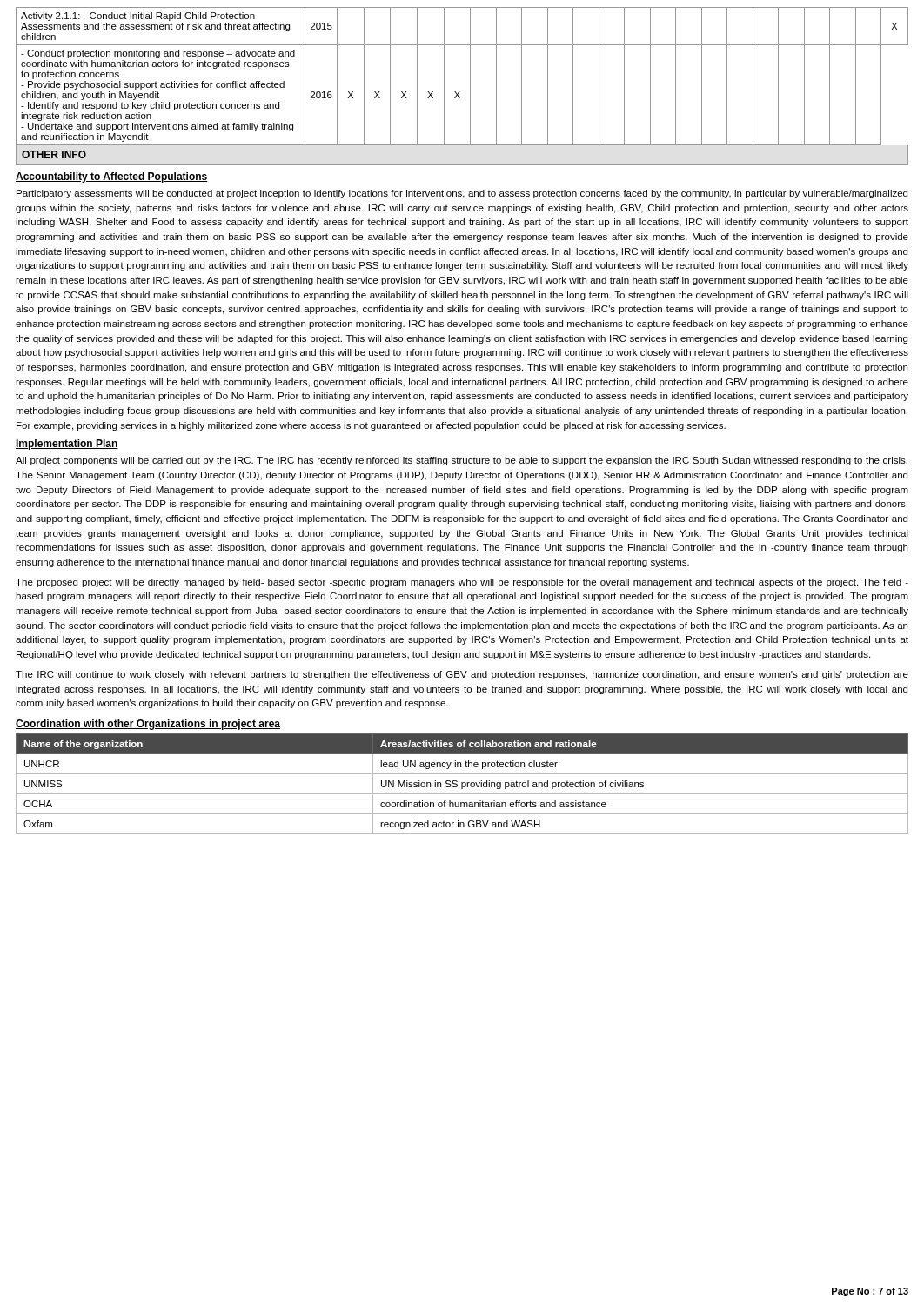
Task: Point to "Coordination with other Organizations in project area"
Action: [x=148, y=724]
